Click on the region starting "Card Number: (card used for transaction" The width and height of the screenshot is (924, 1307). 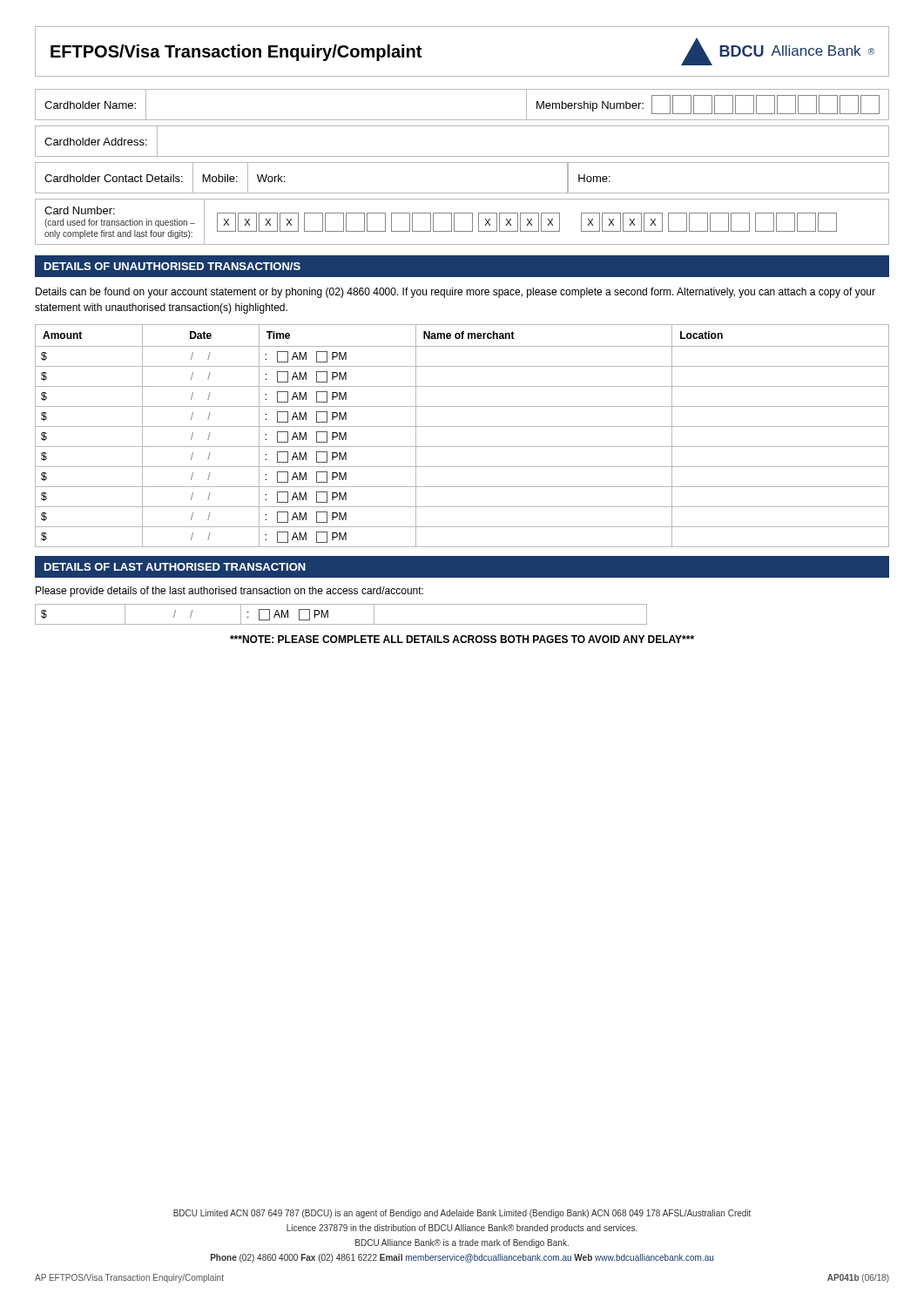click(x=462, y=222)
